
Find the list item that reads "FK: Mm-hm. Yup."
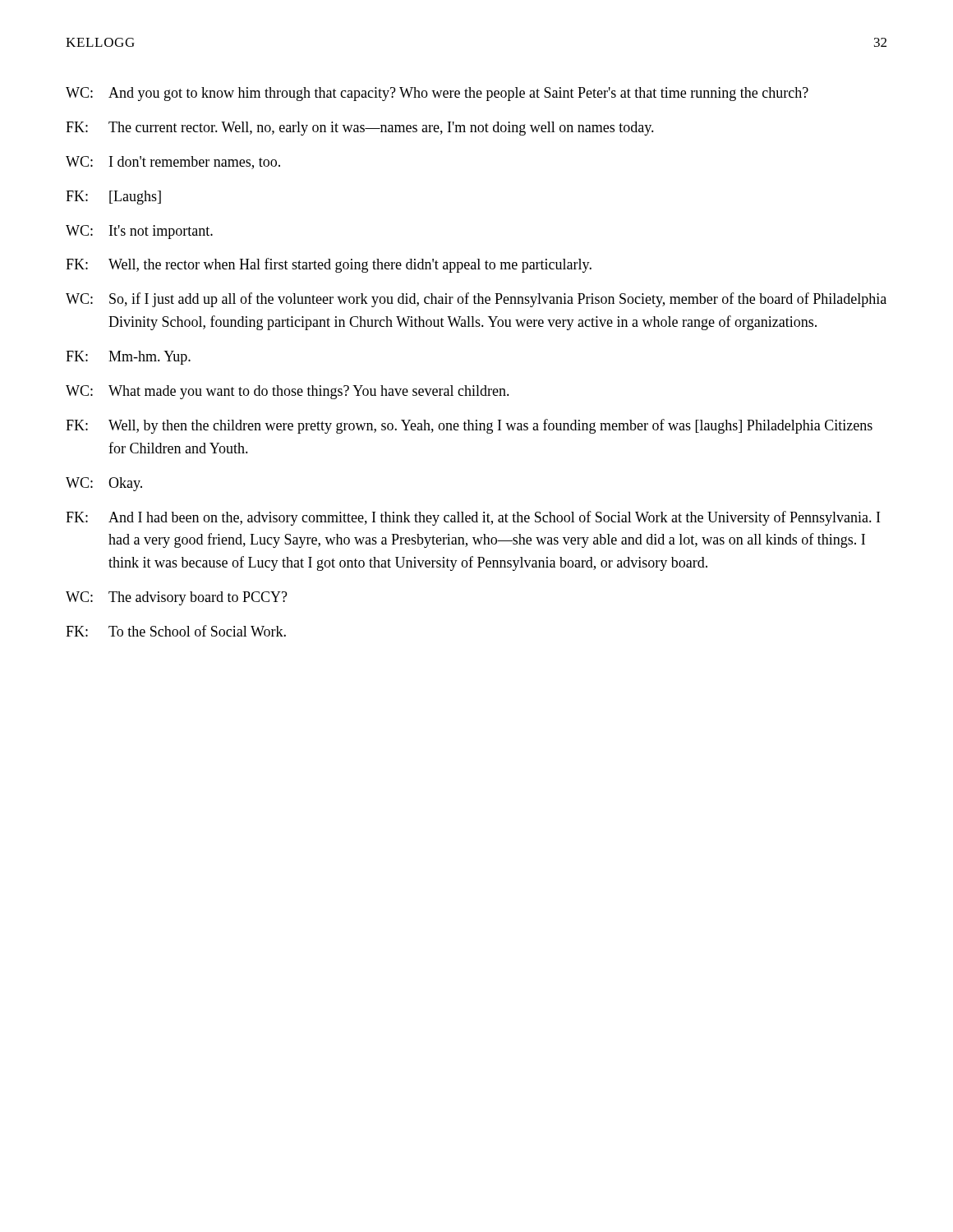click(x=128, y=358)
